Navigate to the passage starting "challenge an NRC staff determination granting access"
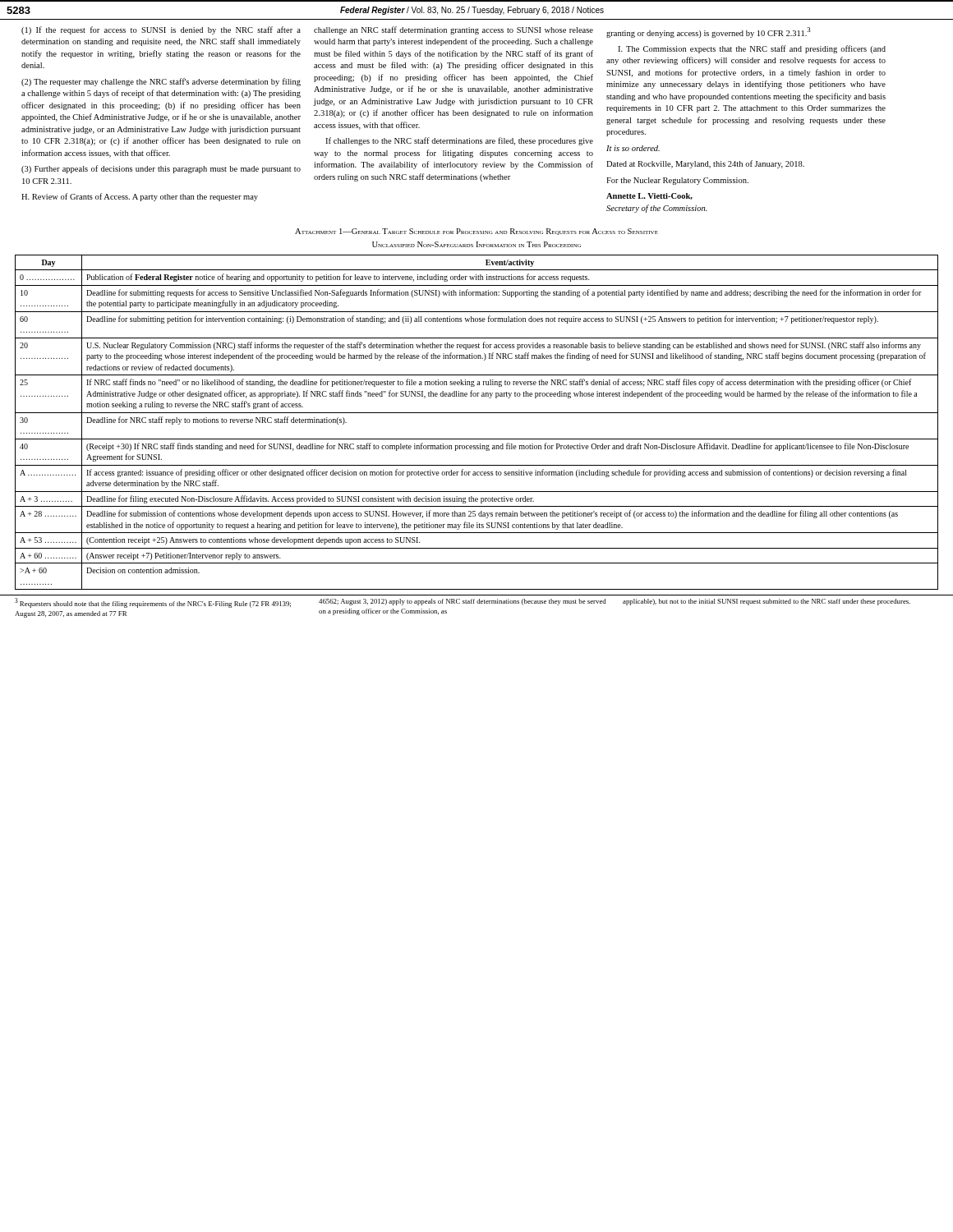The height and width of the screenshot is (1232, 953). 453,104
